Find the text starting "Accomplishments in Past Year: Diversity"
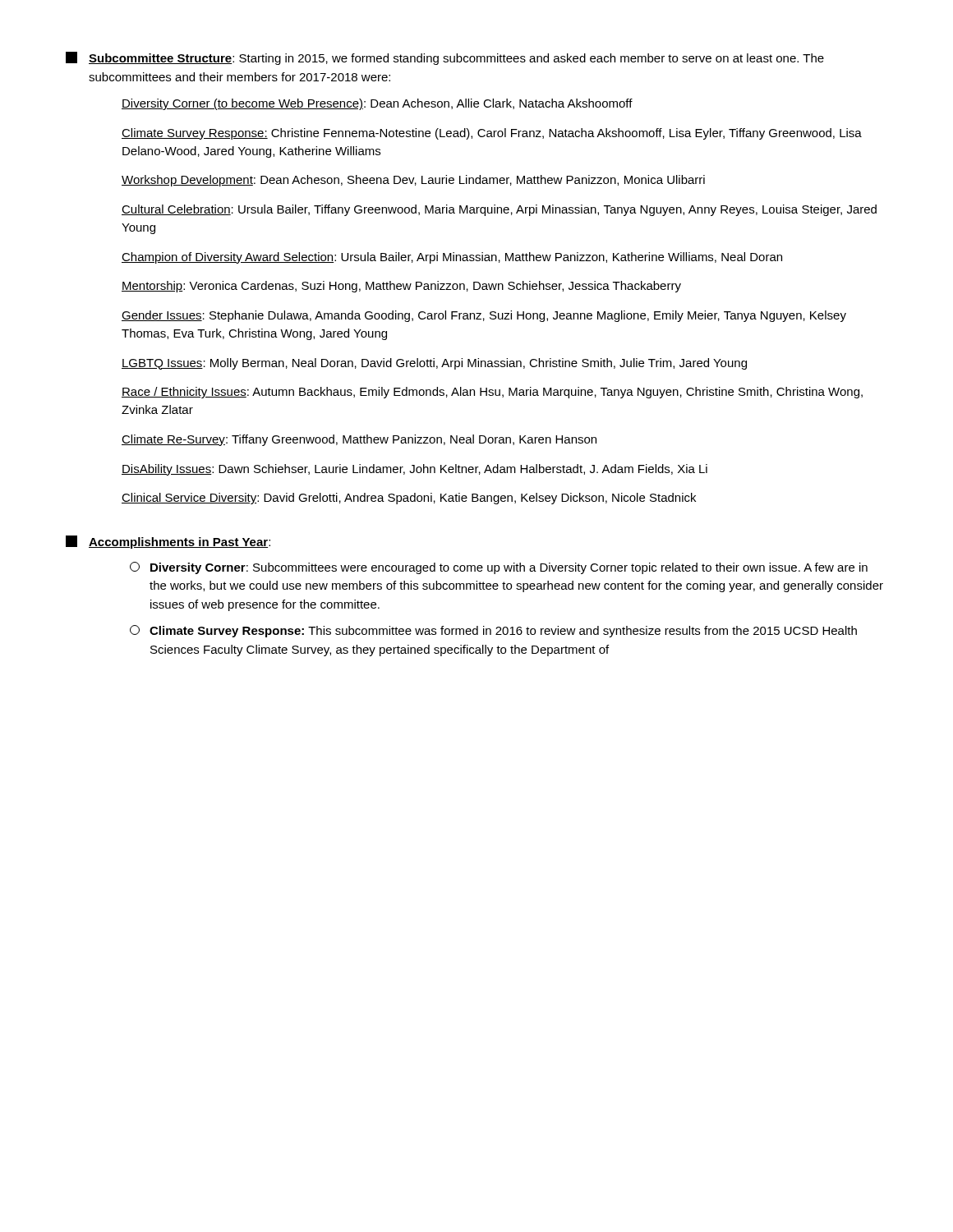Image resolution: width=953 pixels, height=1232 pixels. pyautogui.click(x=476, y=600)
